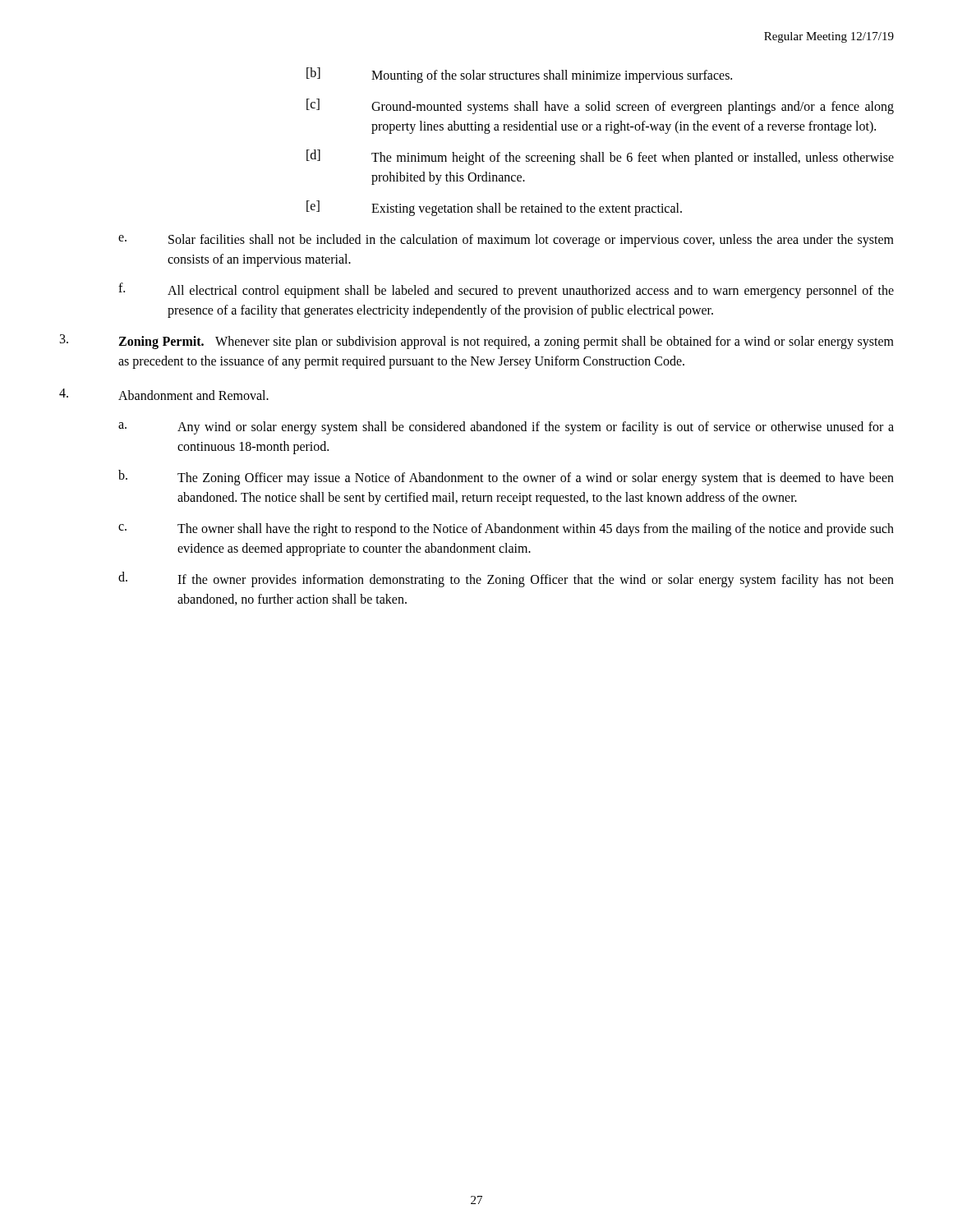Viewport: 953px width, 1232px height.
Task: Find the block starting "3. Zoning Permit. Whenever site plan or subdivision"
Action: point(476,351)
